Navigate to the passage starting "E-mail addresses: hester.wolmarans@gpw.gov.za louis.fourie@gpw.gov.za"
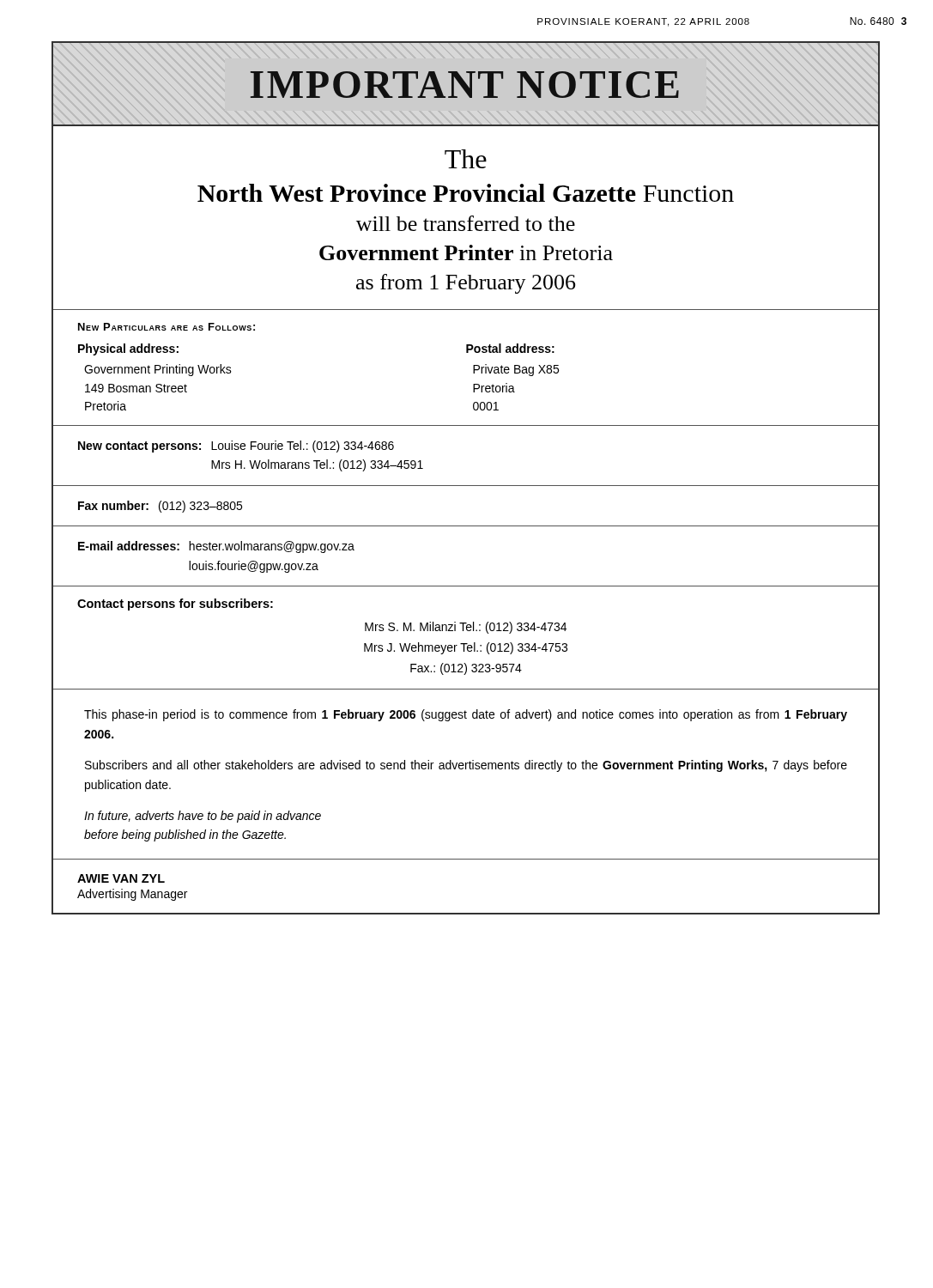933x1288 pixels. (x=216, y=547)
